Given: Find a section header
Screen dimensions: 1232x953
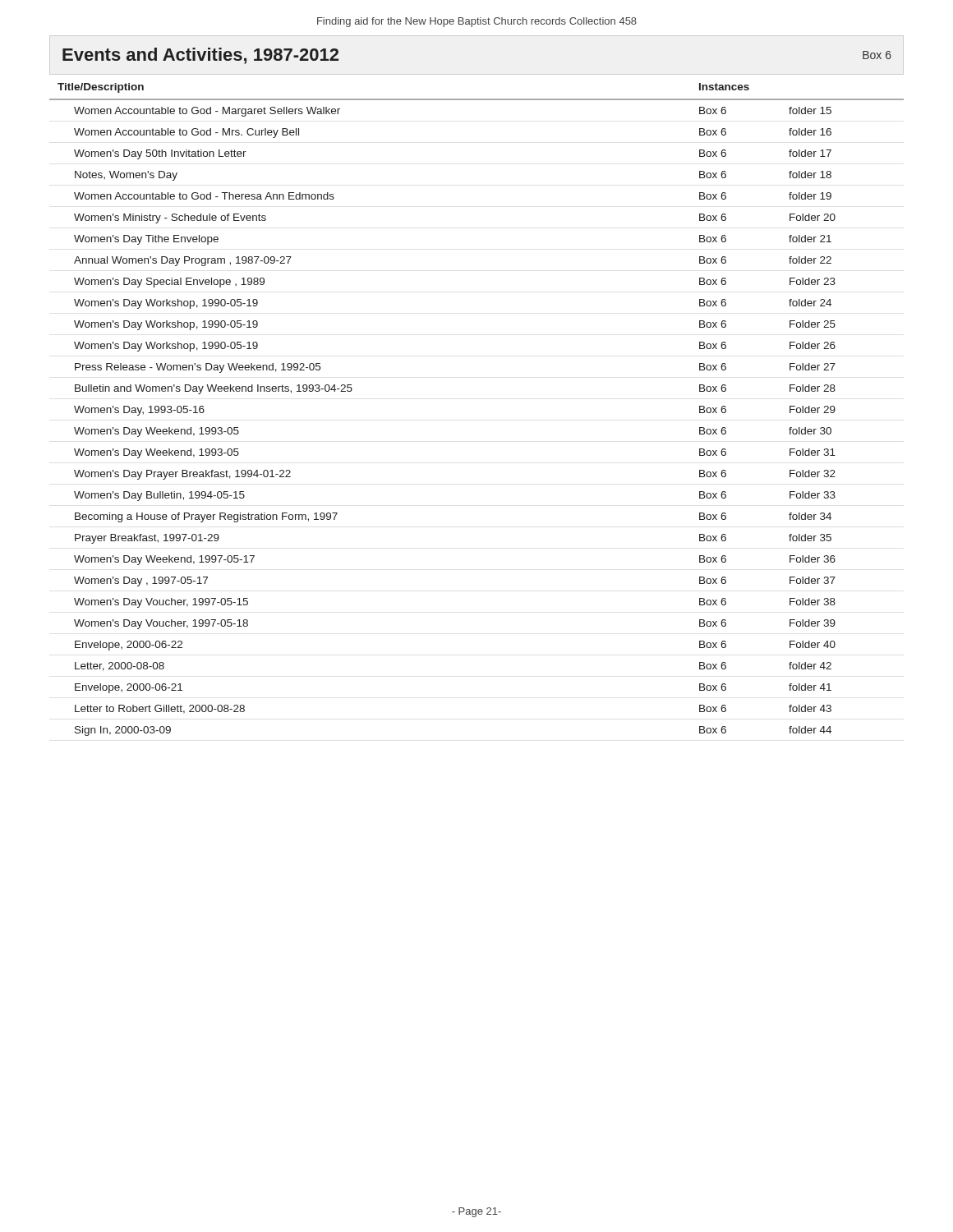Looking at the screenshot, I should (x=200, y=55).
